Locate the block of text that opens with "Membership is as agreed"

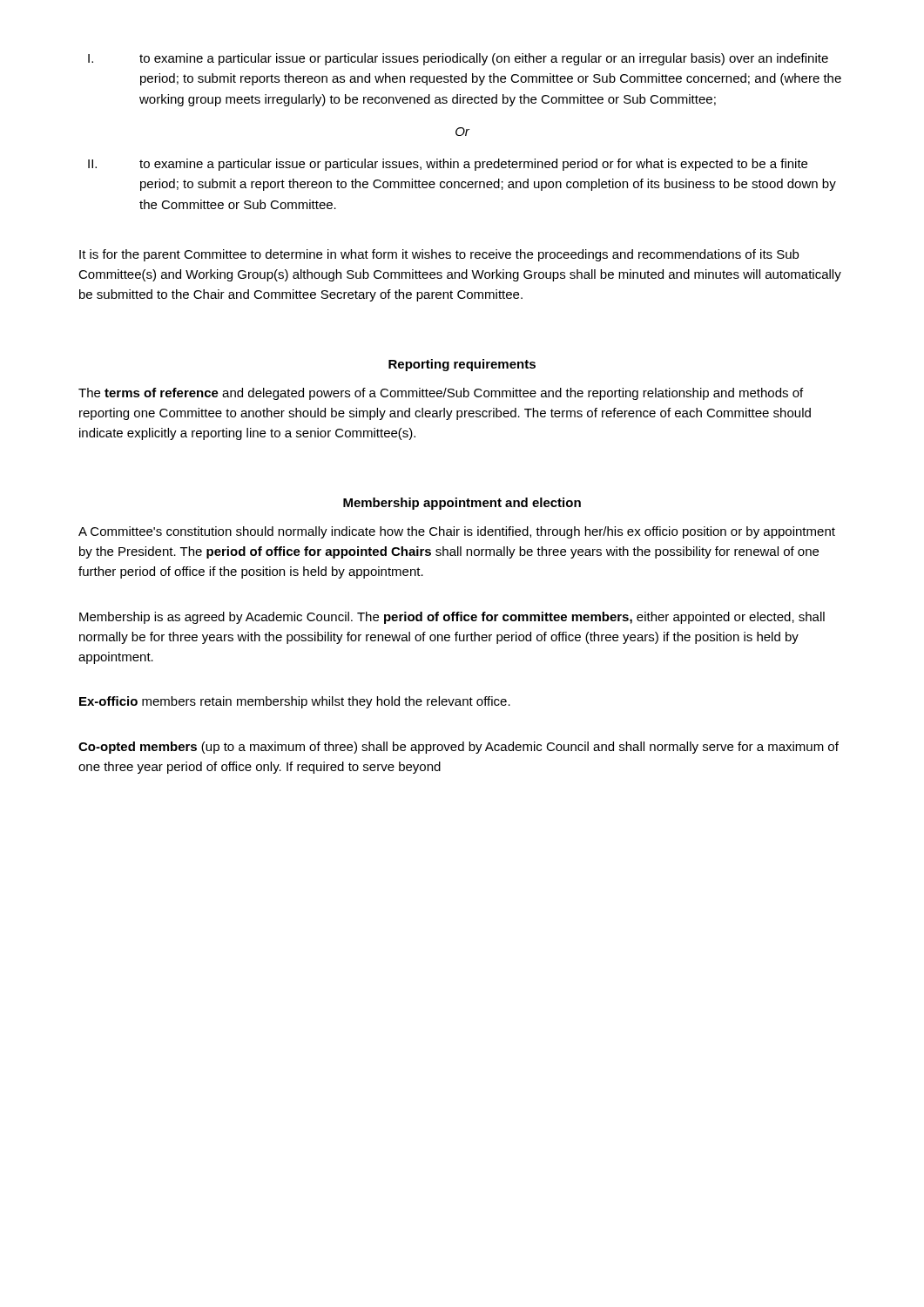point(452,636)
